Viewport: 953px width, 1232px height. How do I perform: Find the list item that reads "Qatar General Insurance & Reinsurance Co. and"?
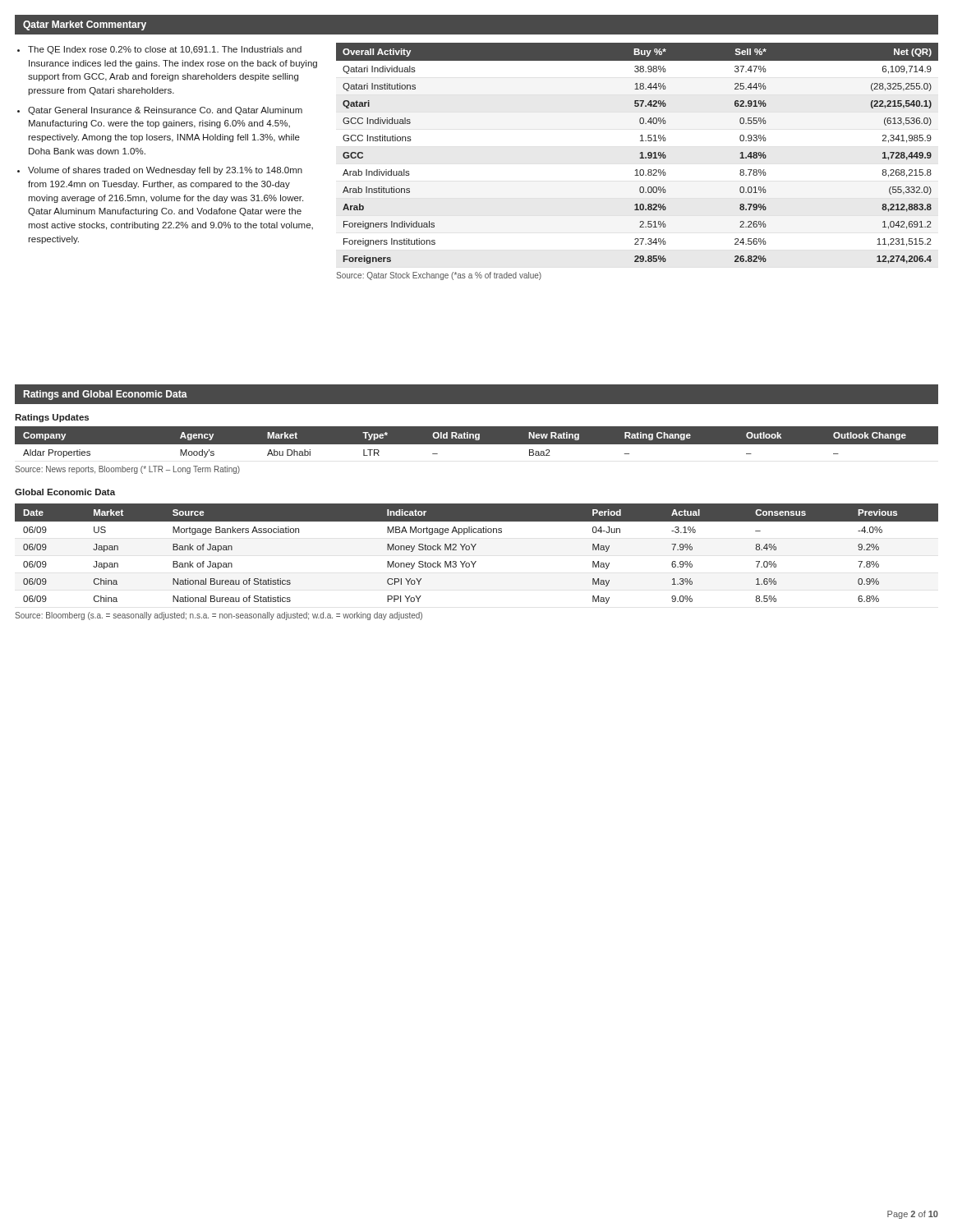[x=165, y=130]
